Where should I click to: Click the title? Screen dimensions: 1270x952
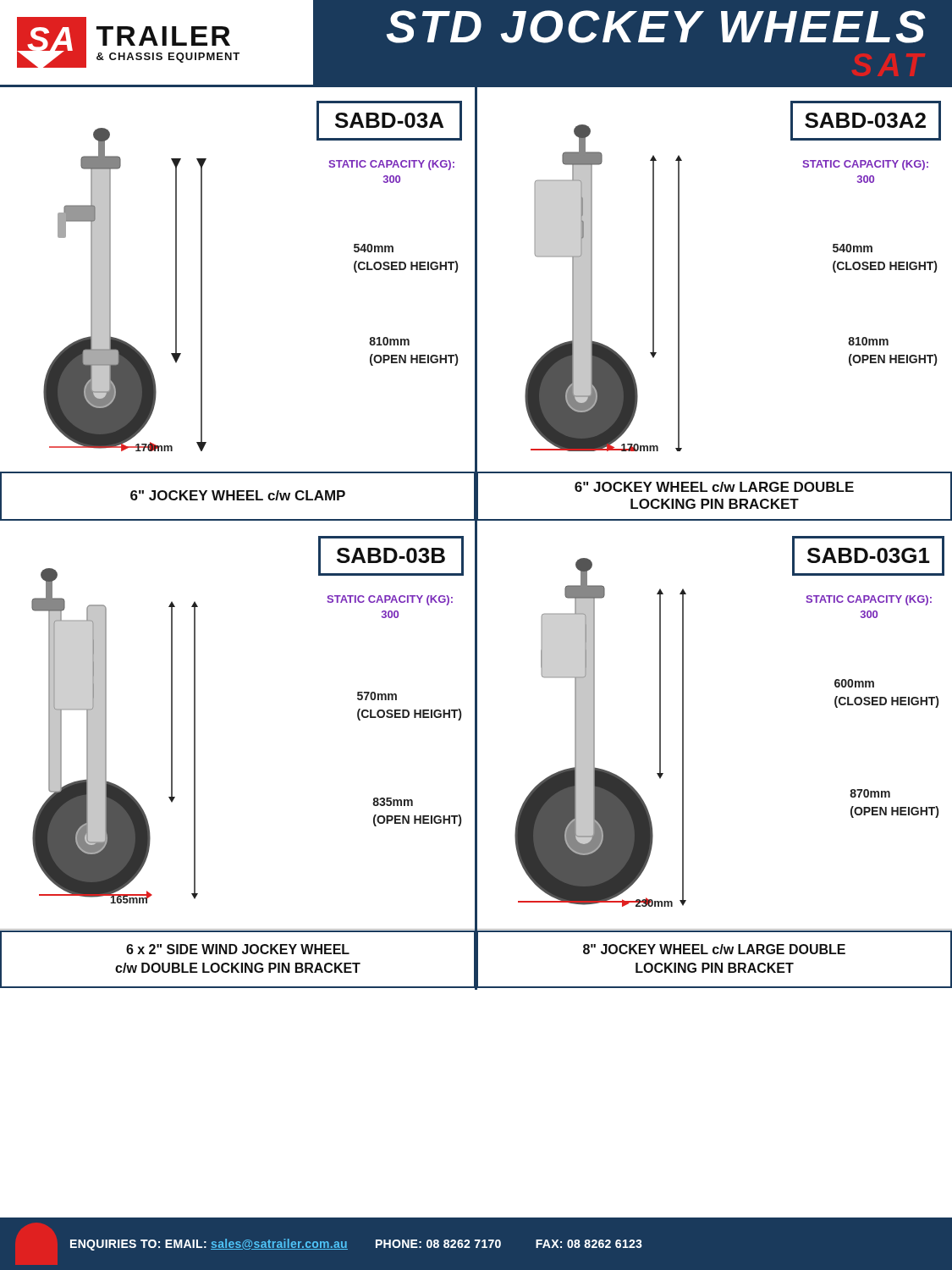[657, 26]
